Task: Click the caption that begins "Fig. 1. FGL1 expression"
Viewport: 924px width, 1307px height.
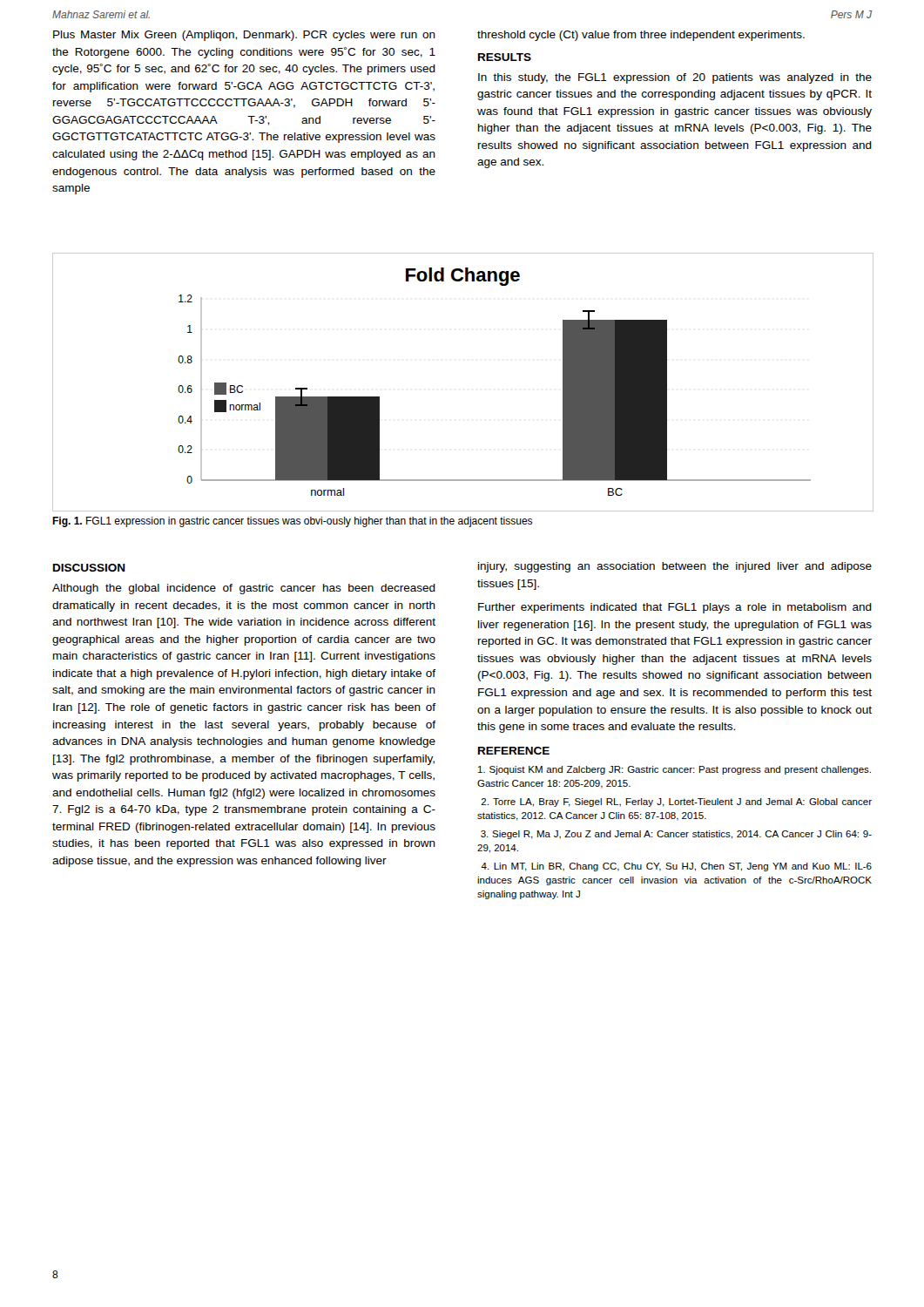Action: click(x=462, y=522)
